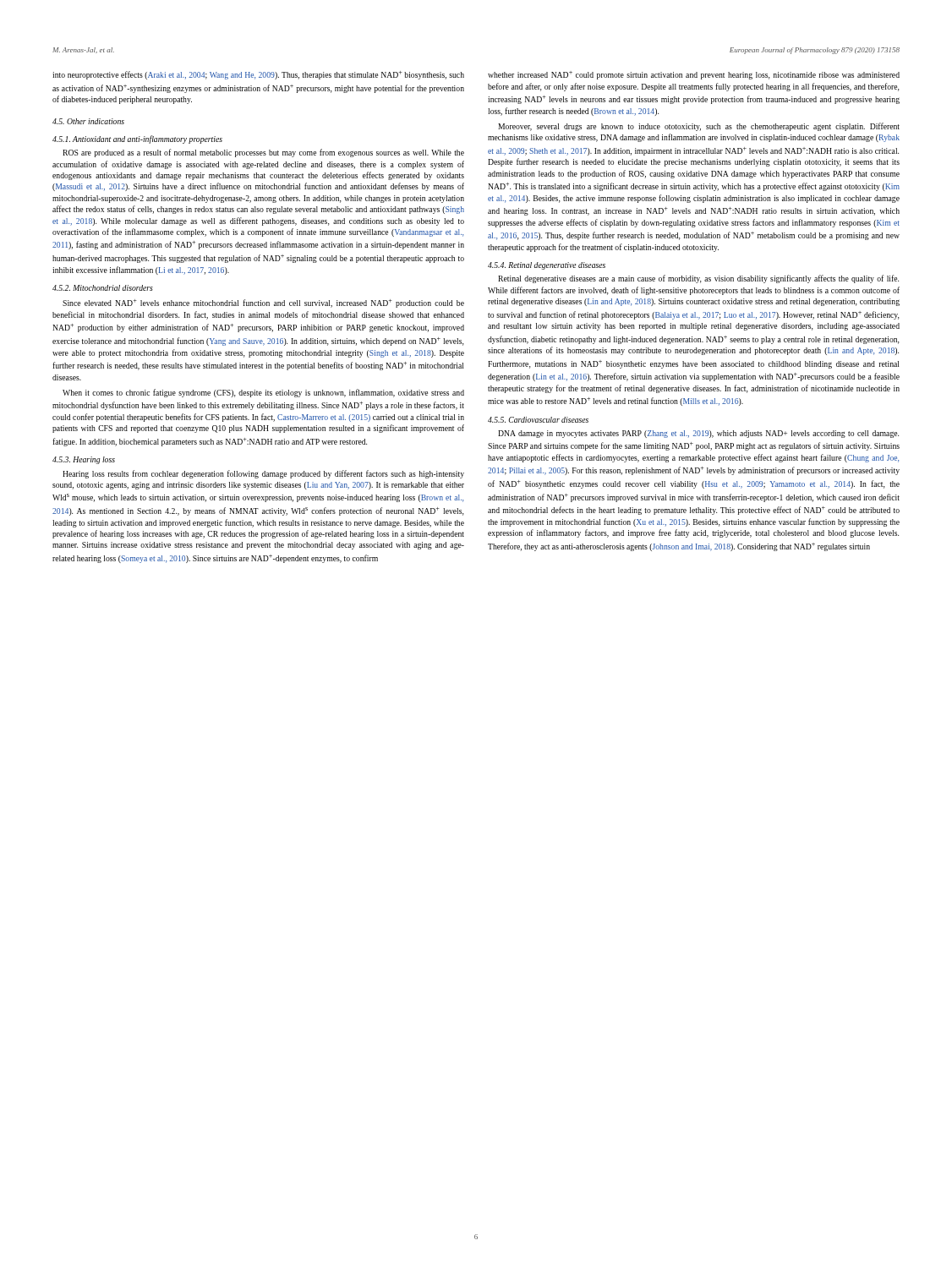Image resolution: width=952 pixels, height=1268 pixels.
Task: Click on the section header that reads "4.5.5. Cardiovascular diseases"
Action: click(694, 420)
